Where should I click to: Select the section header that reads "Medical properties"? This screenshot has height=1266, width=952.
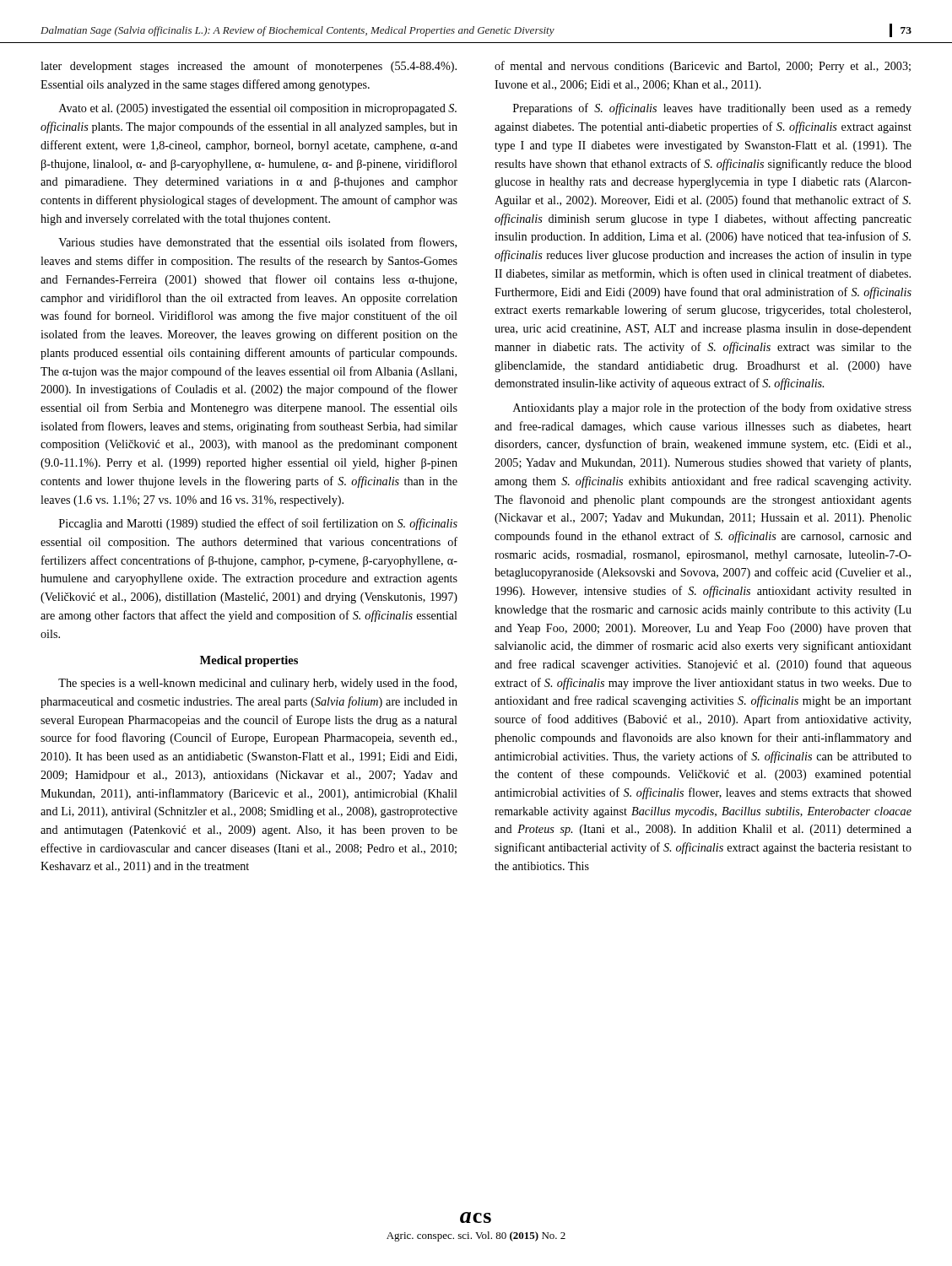pos(249,660)
